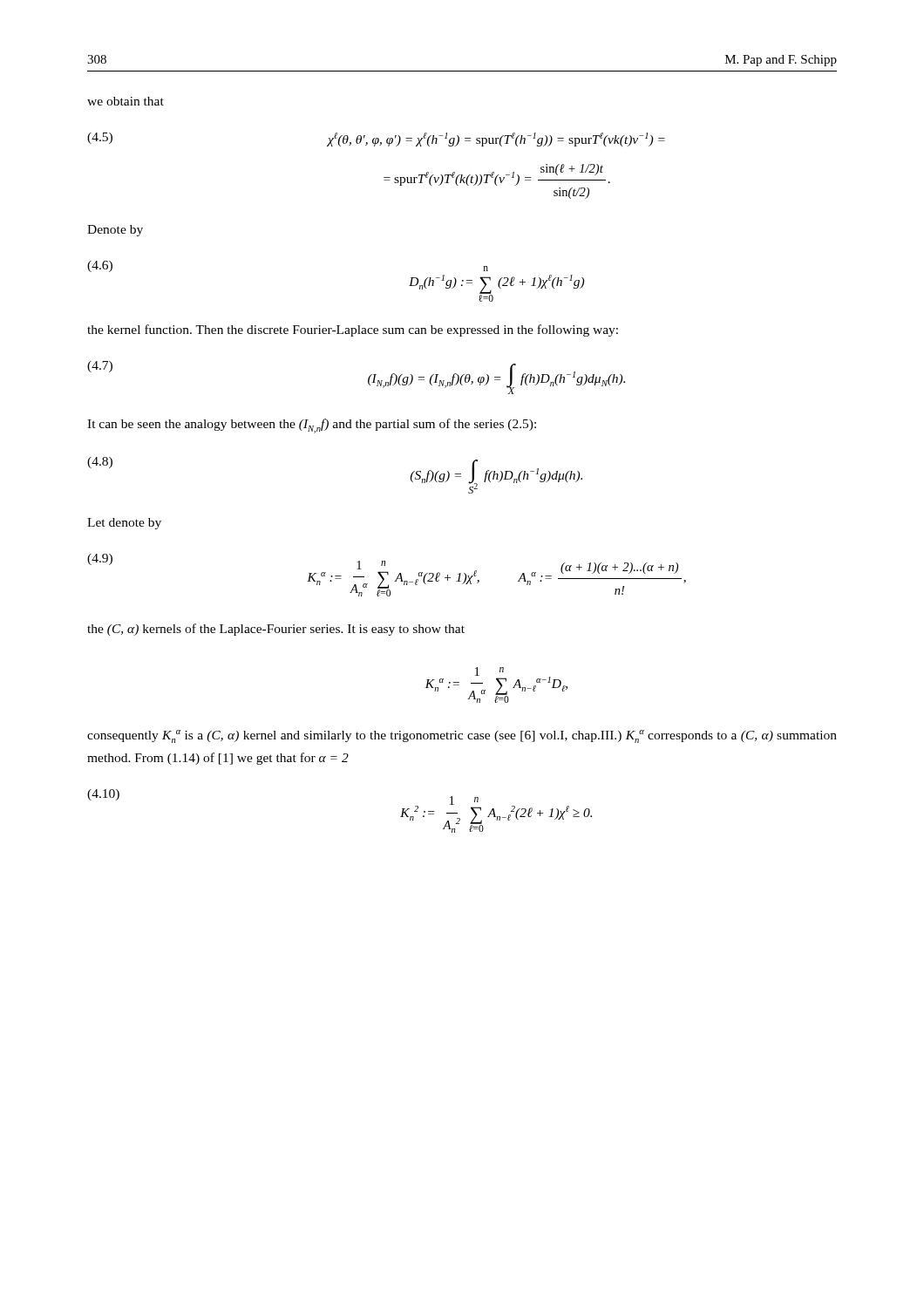Viewport: 924px width, 1308px height.
Task: Click on the passage starting "the kernel function. Then the discrete"
Action: (x=462, y=330)
